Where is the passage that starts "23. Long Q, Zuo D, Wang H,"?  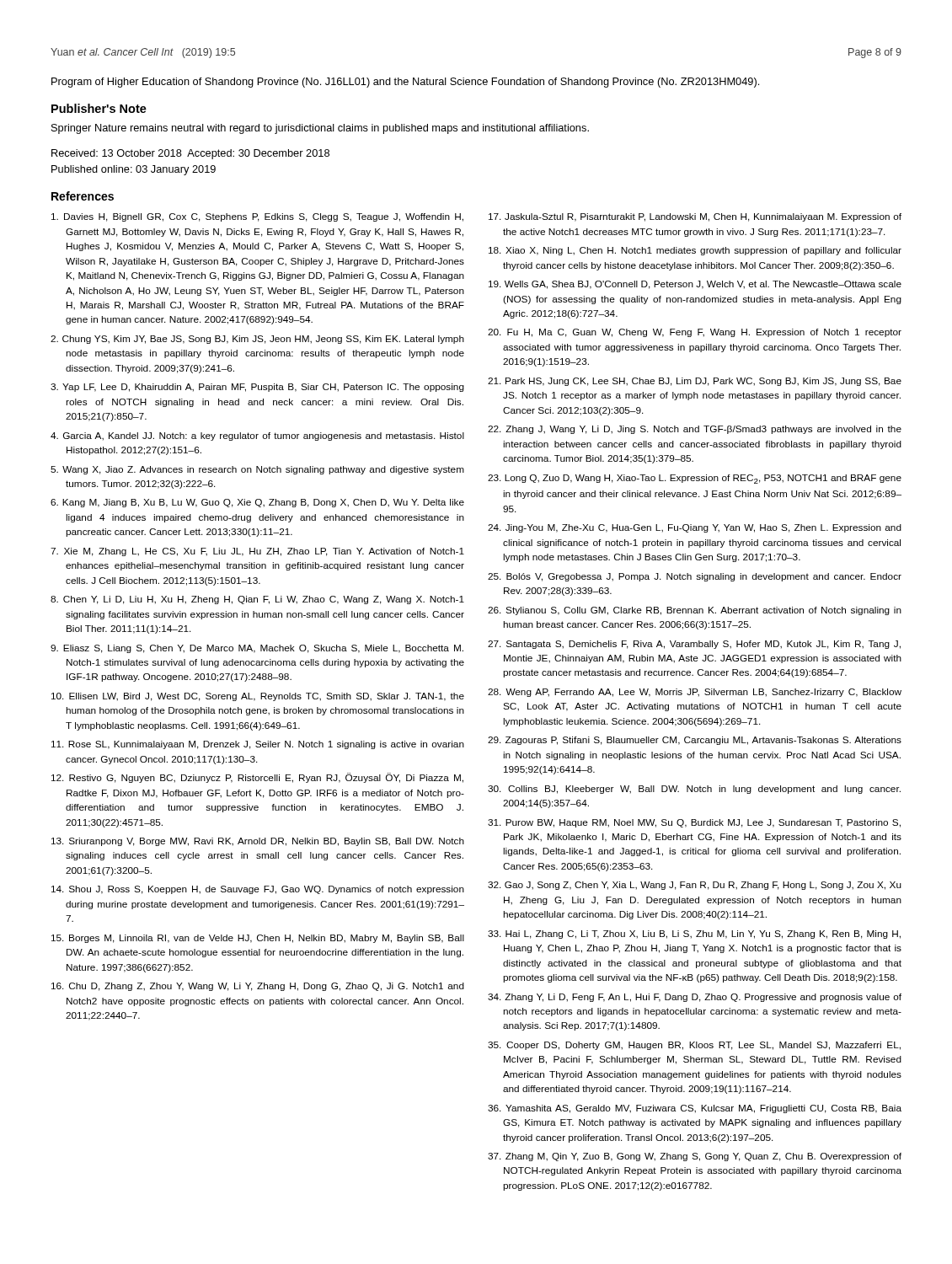[695, 493]
